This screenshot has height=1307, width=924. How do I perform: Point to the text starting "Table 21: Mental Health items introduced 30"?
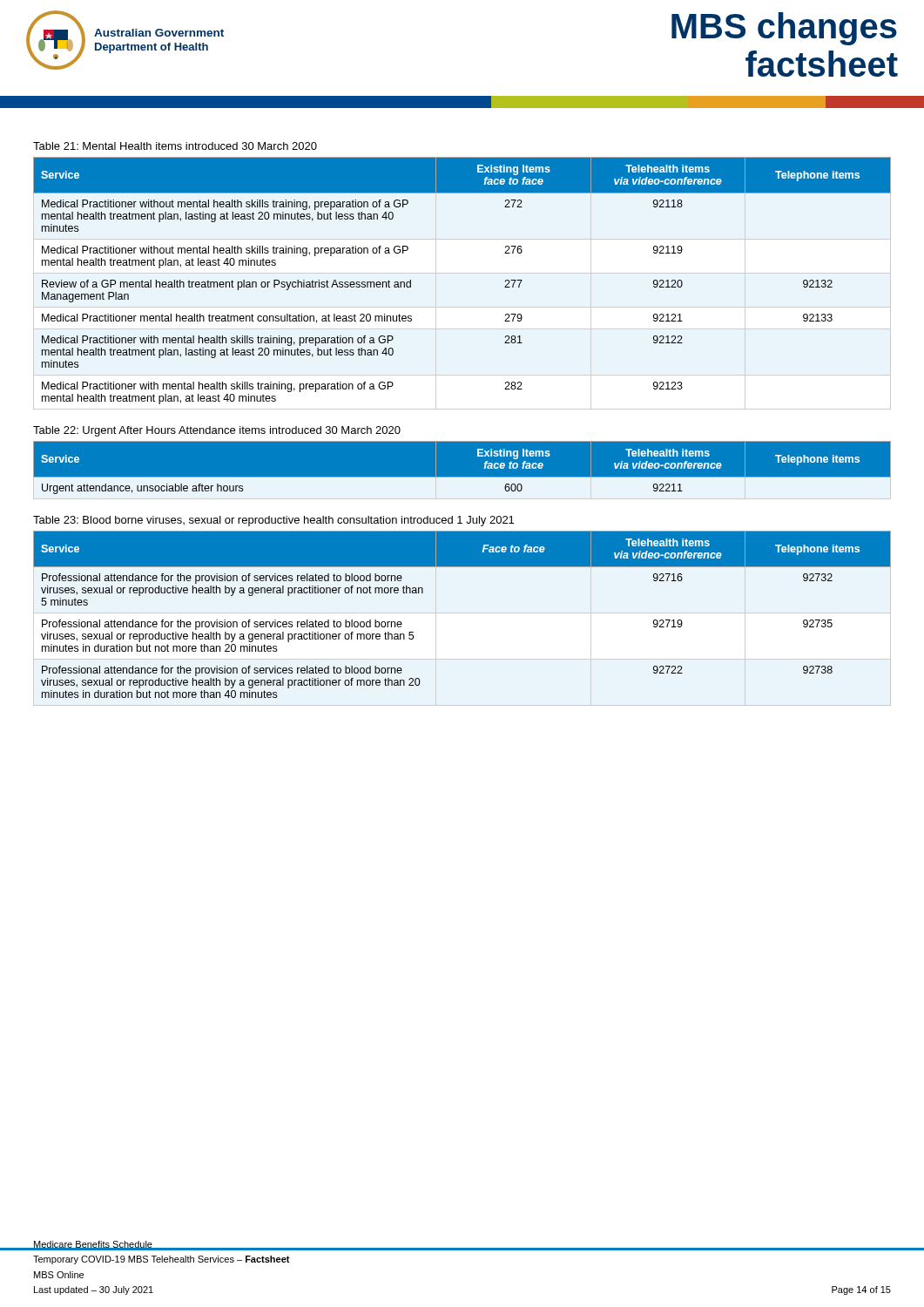(x=175, y=146)
